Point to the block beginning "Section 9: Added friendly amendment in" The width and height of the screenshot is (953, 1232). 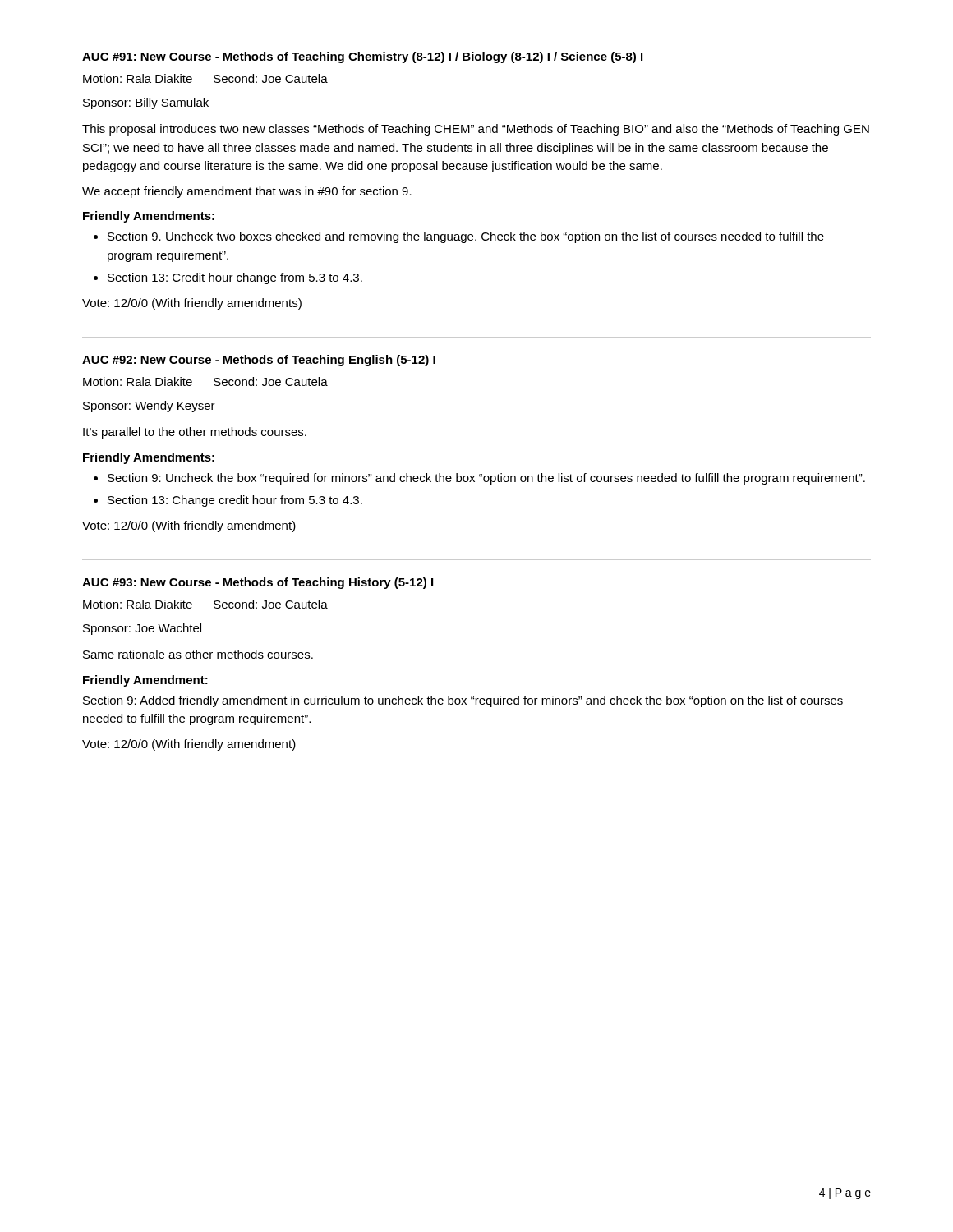[463, 709]
